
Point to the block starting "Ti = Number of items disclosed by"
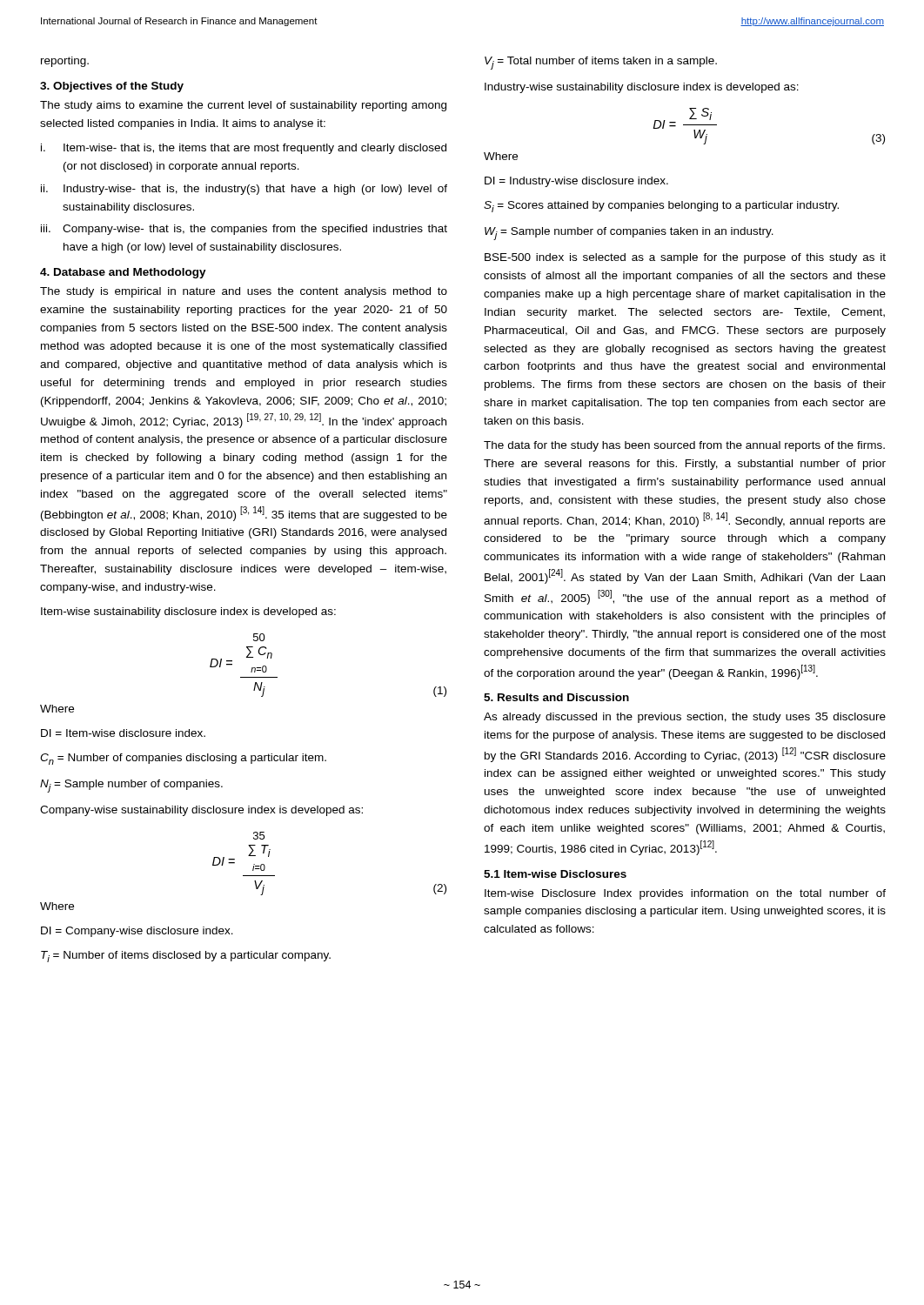click(x=244, y=957)
